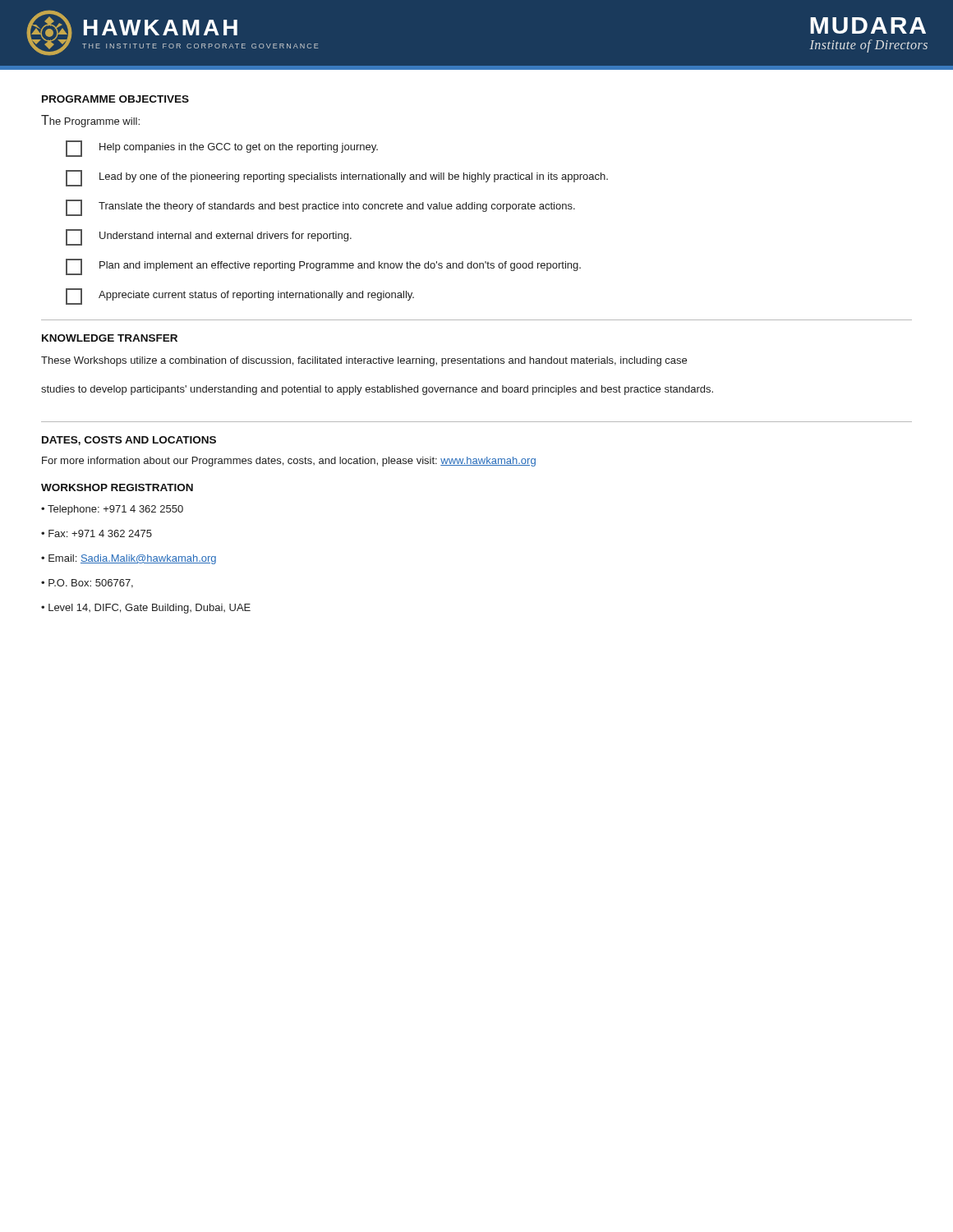Point to "Appreciate current status of reporting internationally and regionally."
The image size is (953, 1232).
pyautogui.click(x=240, y=296)
